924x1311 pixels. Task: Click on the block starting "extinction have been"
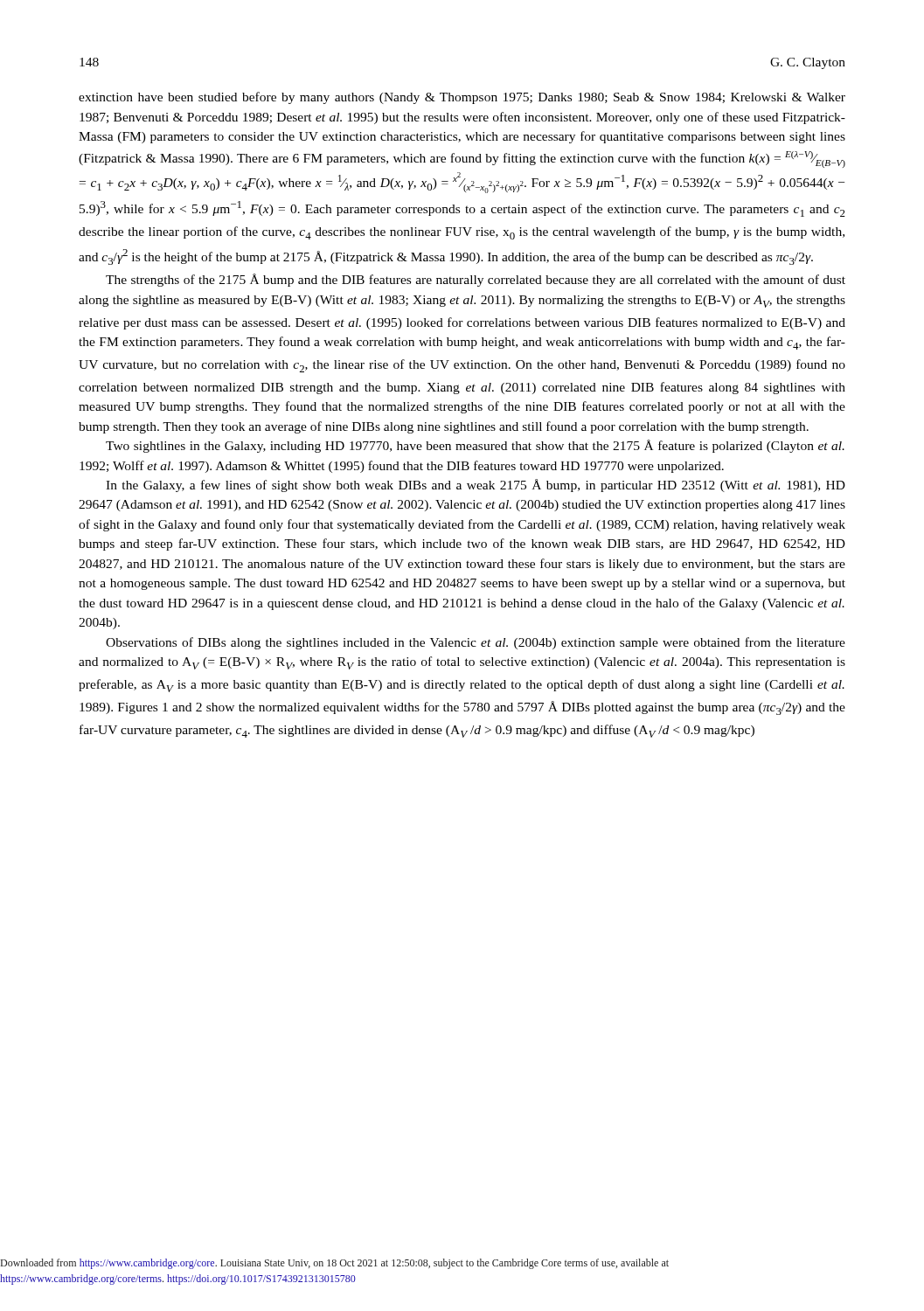(462, 415)
